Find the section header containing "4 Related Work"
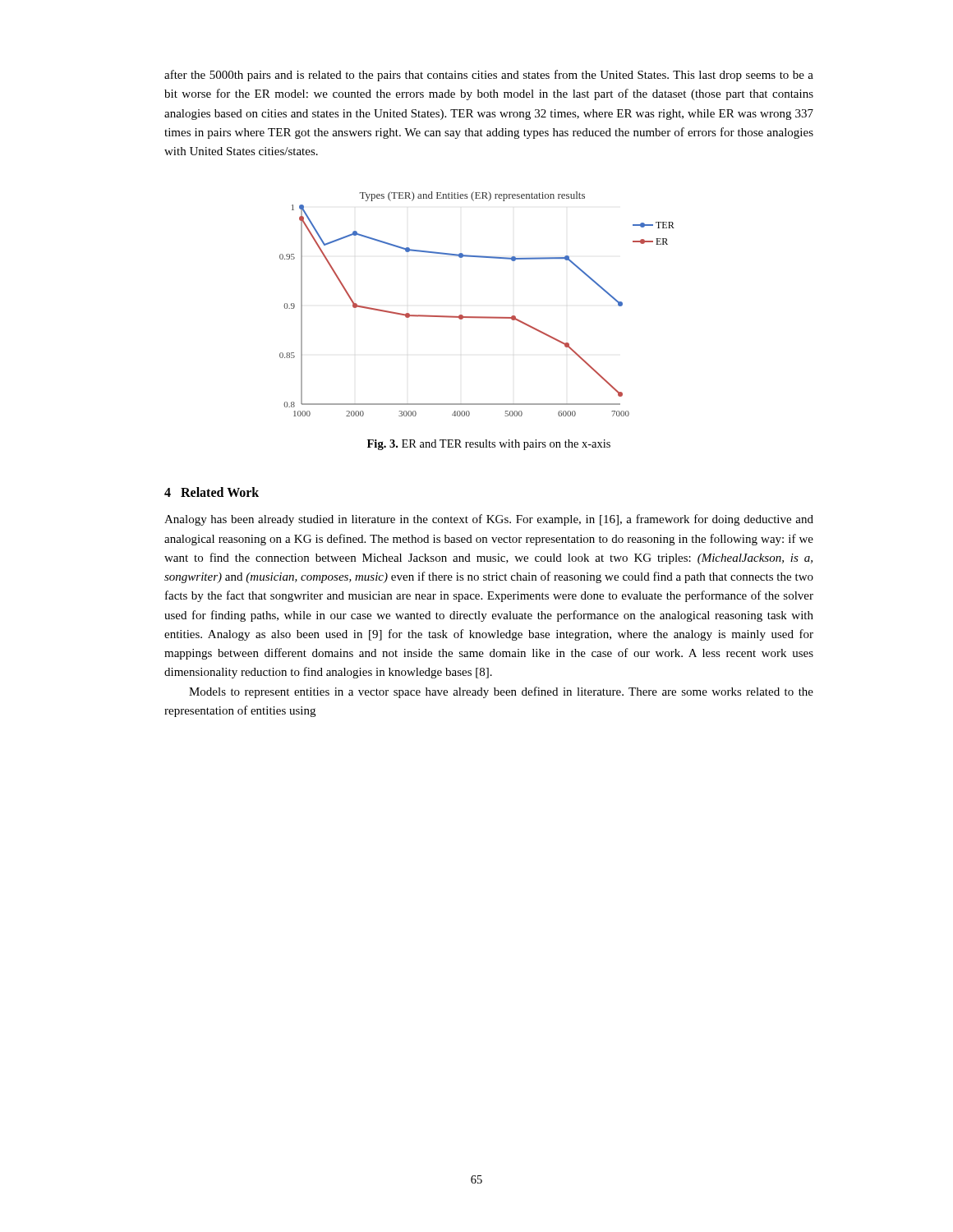Viewport: 953px width, 1232px height. click(x=212, y=493)
